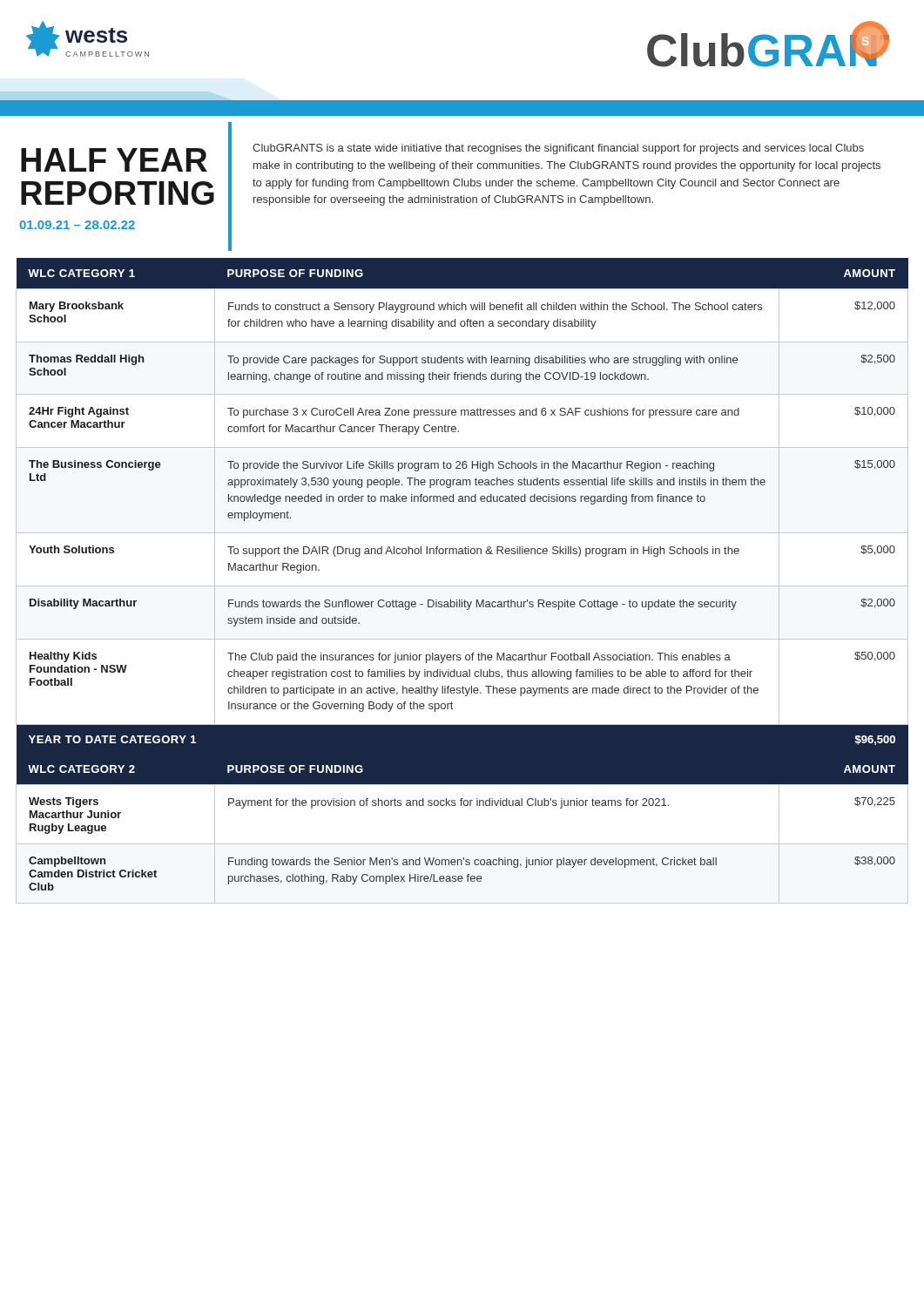This screenshot has height=1307, width=924.
Task: Click on the table containing "The Club paid the insurances"
Action: click(x=462, y=581)
